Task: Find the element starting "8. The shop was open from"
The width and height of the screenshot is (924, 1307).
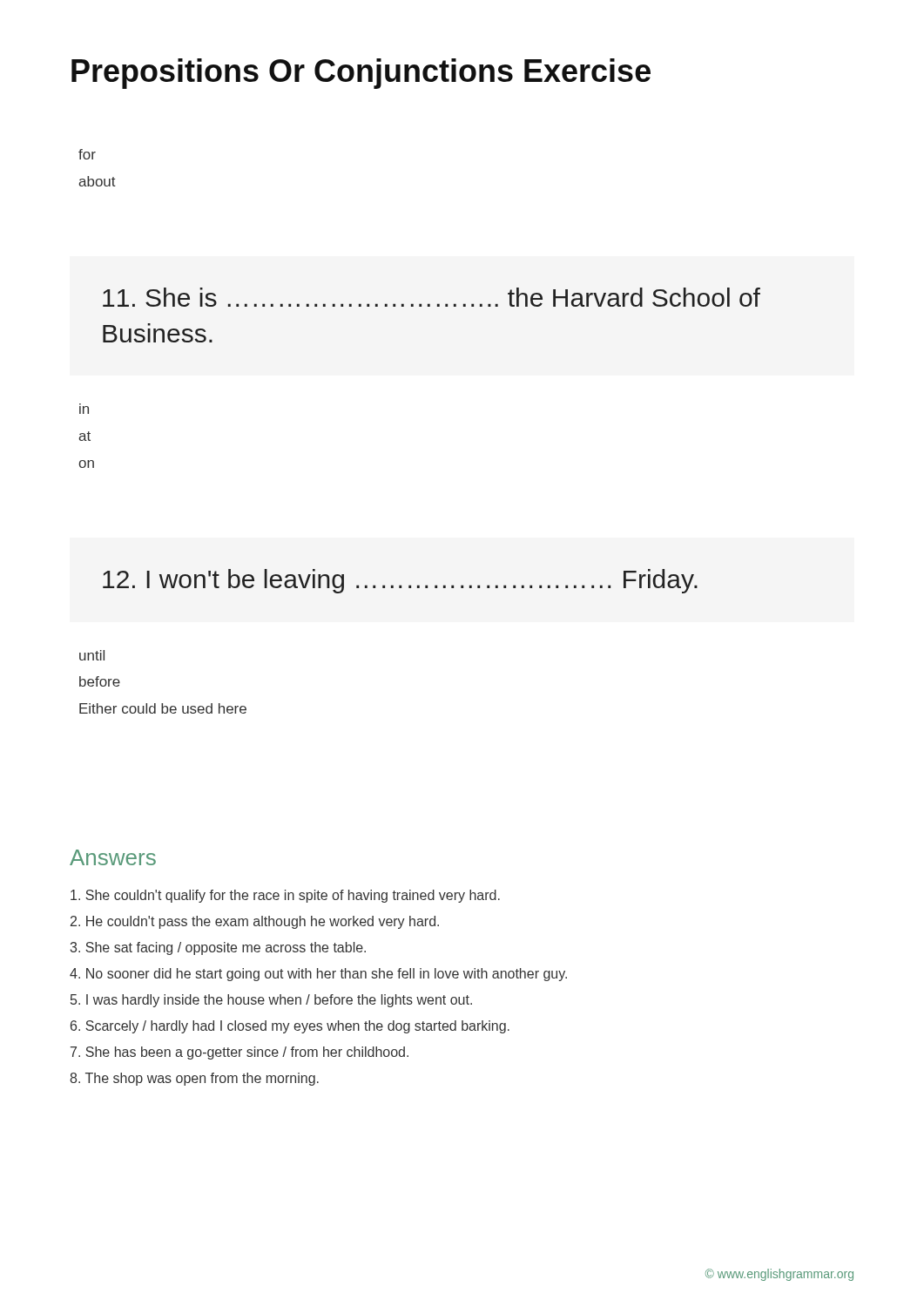Action: pos(195,1079)
